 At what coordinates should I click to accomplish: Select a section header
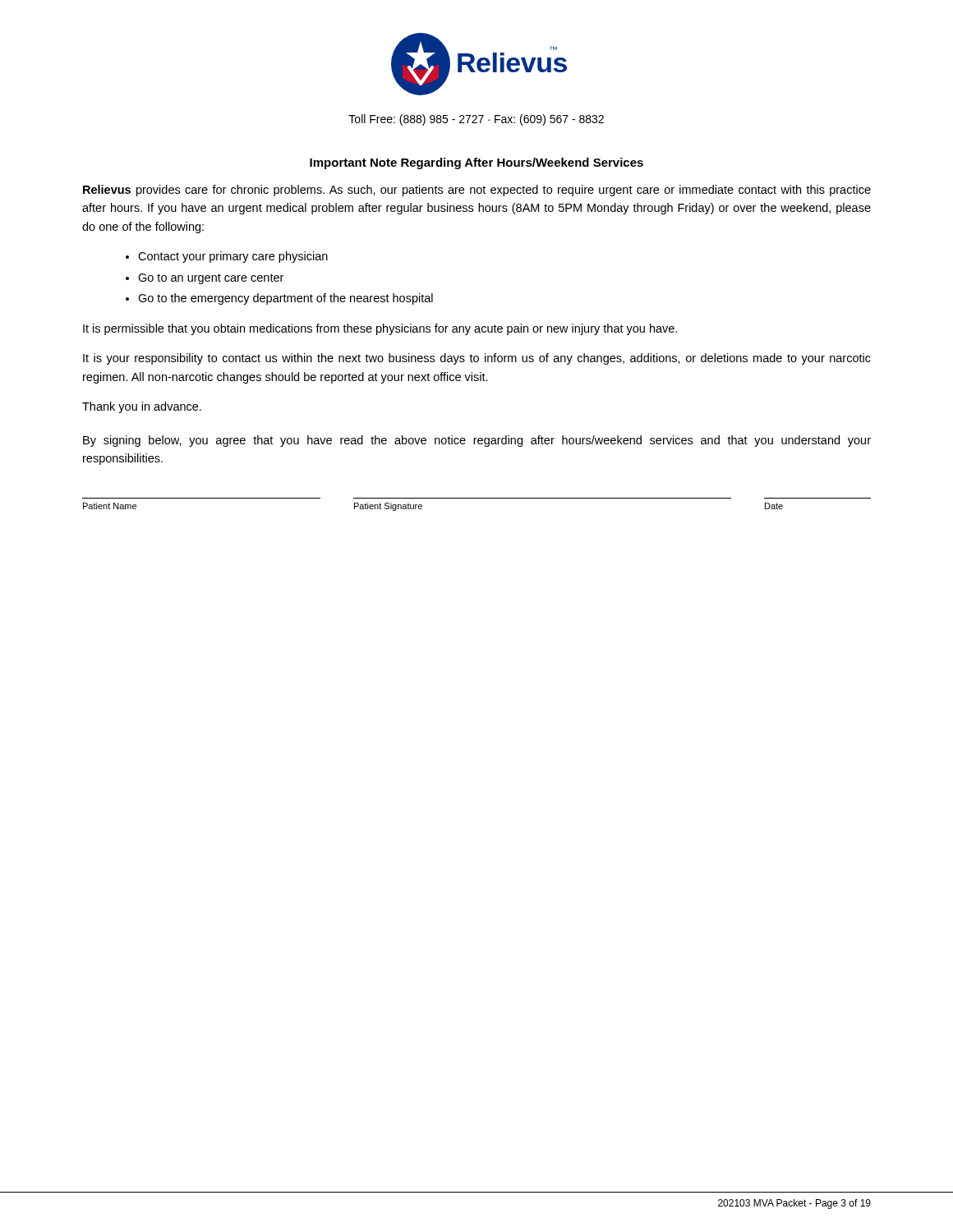476,162
